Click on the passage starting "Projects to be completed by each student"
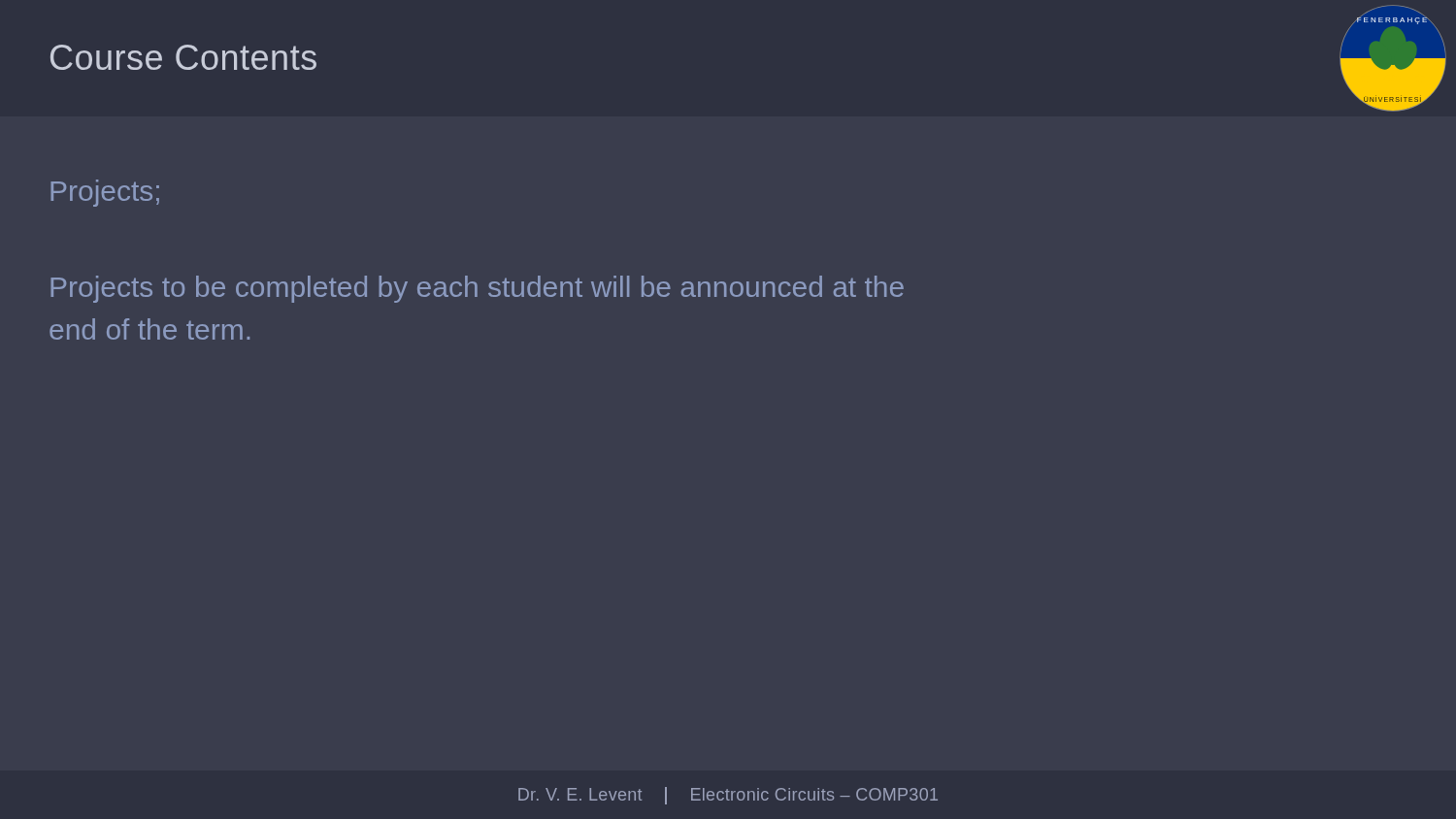The width and height of the screenshot is (1456, 819). (477, 308)
